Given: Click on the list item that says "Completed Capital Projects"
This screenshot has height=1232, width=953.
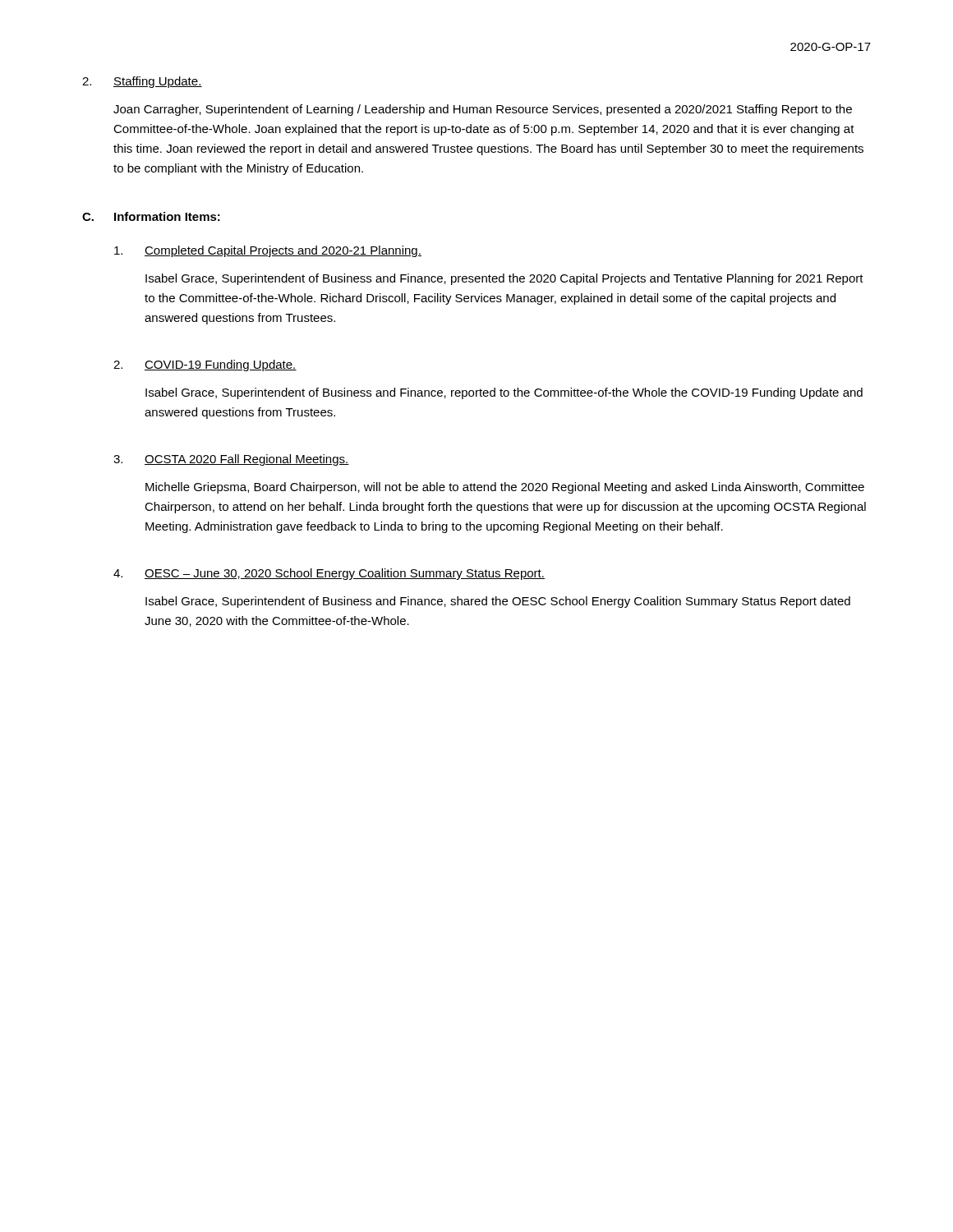Looking at the screenshot, I should pyautogui.click(x=492, y=285).
